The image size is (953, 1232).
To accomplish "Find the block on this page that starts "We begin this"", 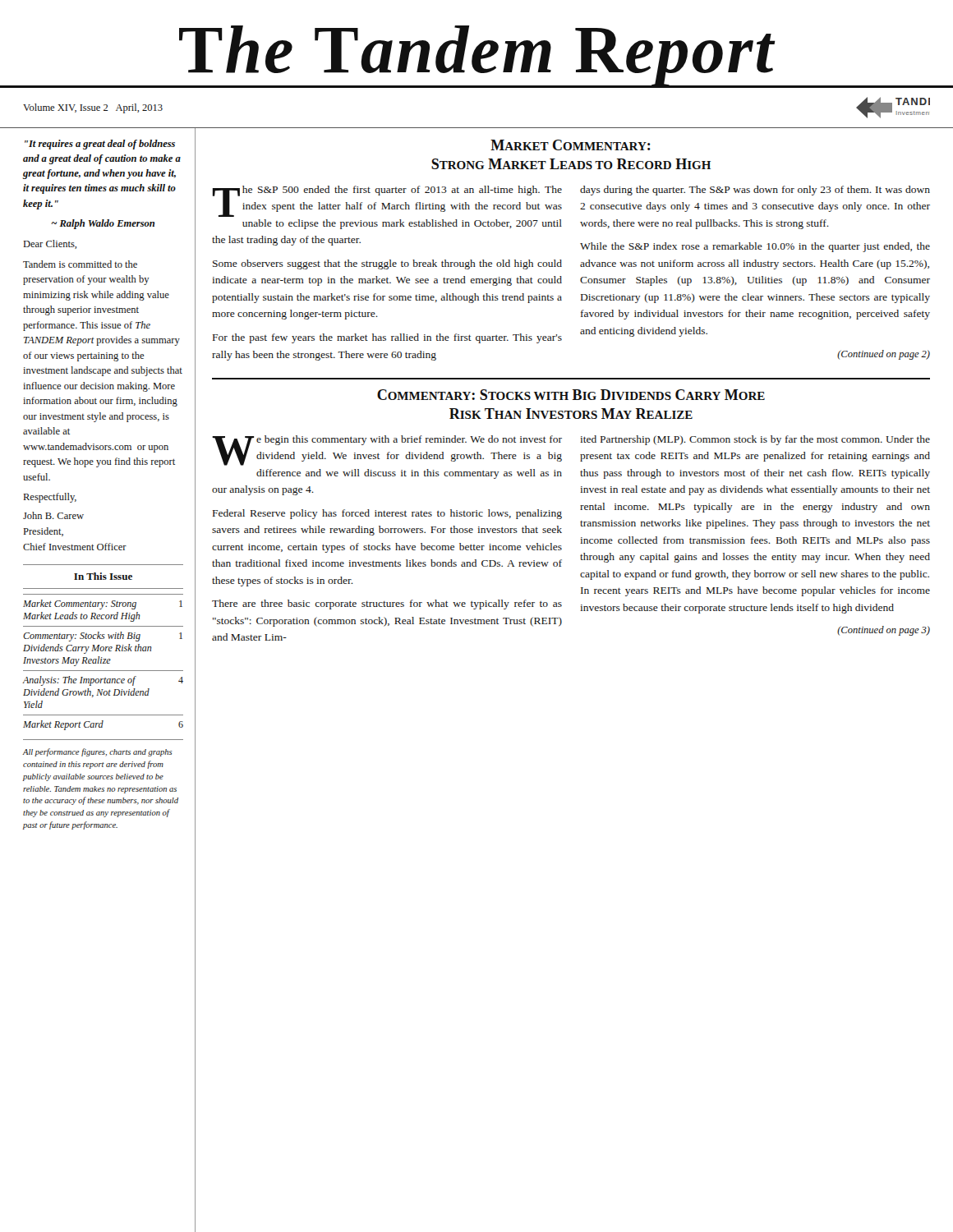I will (x=387, y=539).
